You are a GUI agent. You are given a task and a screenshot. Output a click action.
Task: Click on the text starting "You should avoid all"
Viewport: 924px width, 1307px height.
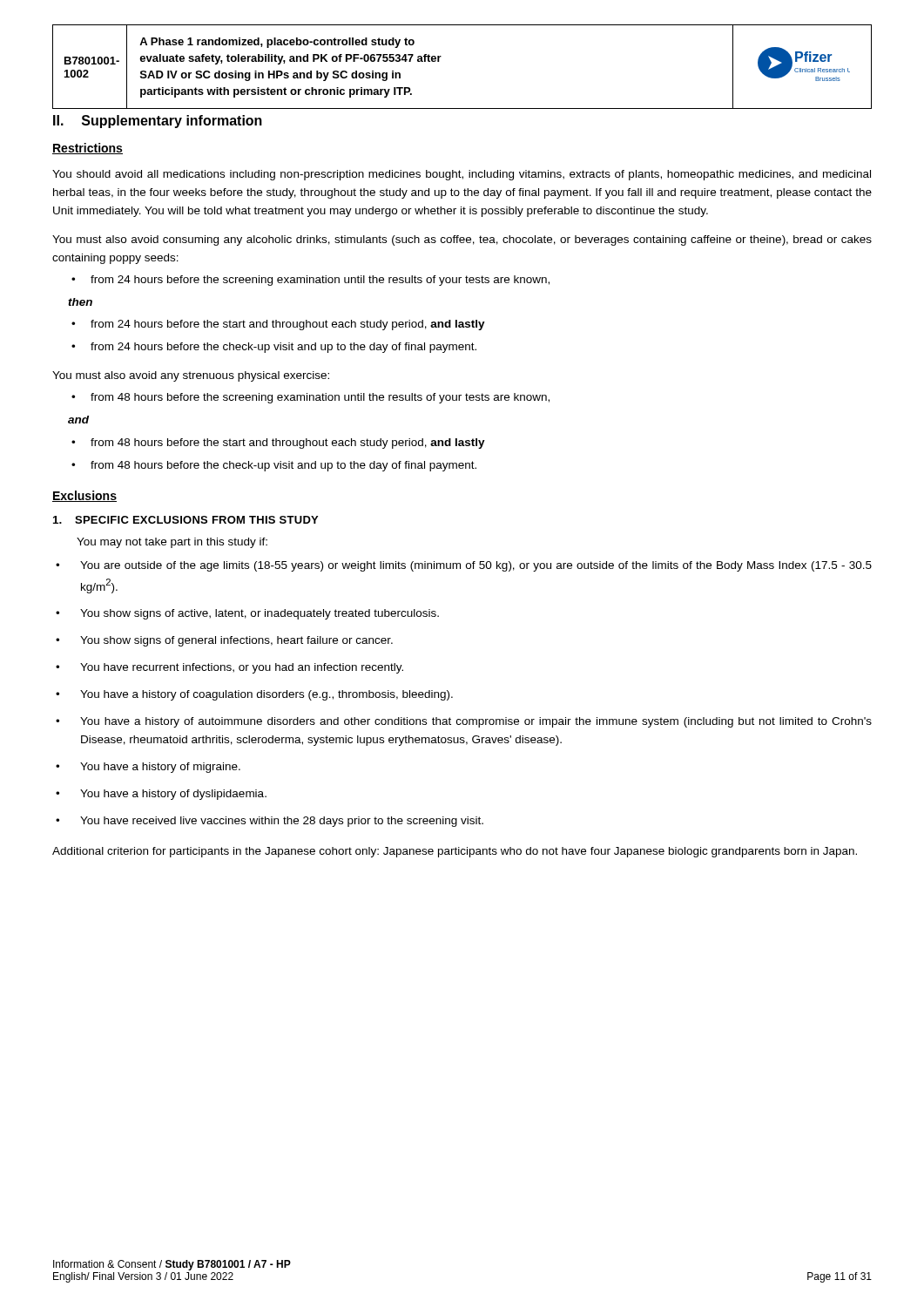(462, 192)
